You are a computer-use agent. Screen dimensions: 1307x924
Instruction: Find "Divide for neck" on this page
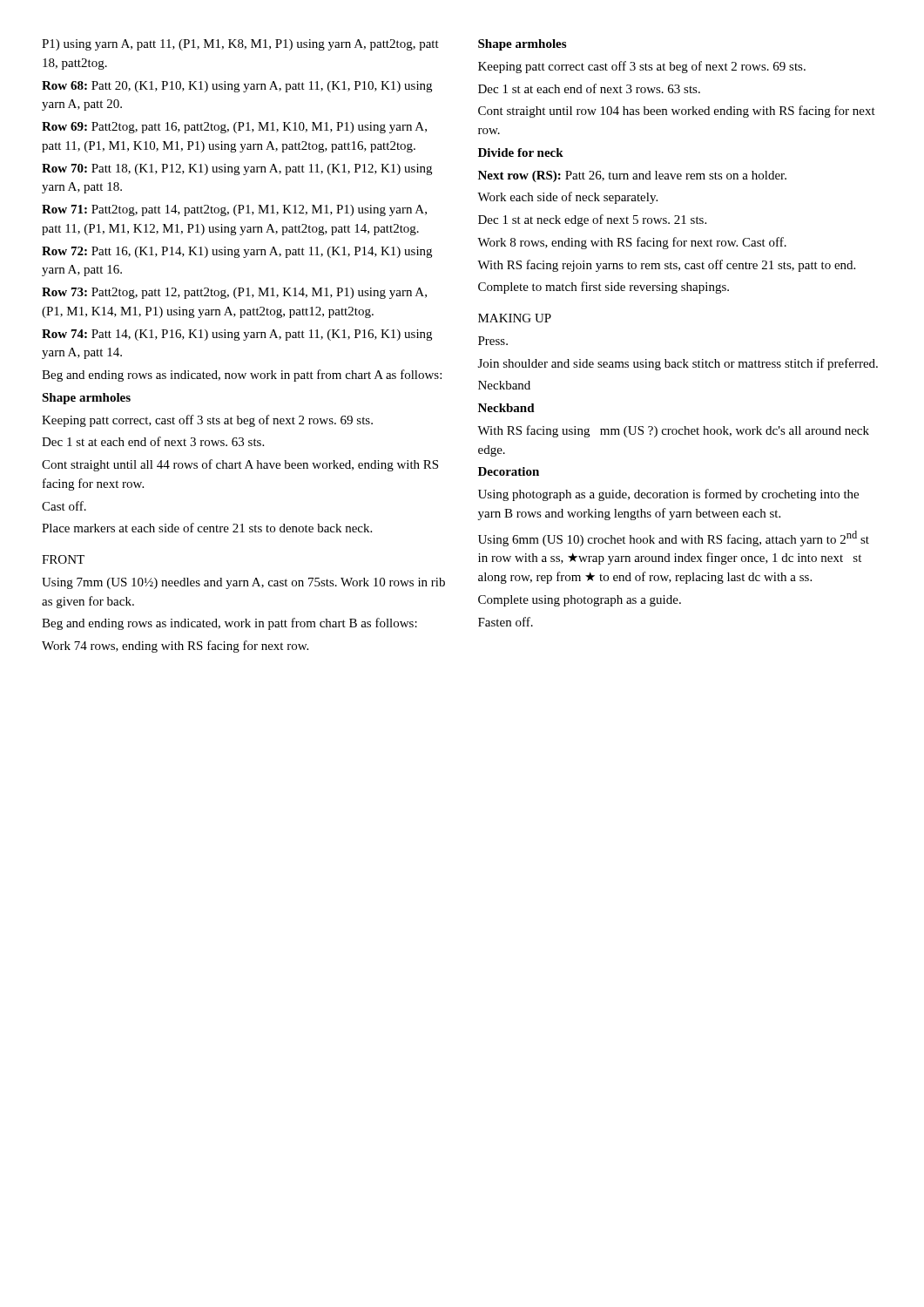click(521, 152)
